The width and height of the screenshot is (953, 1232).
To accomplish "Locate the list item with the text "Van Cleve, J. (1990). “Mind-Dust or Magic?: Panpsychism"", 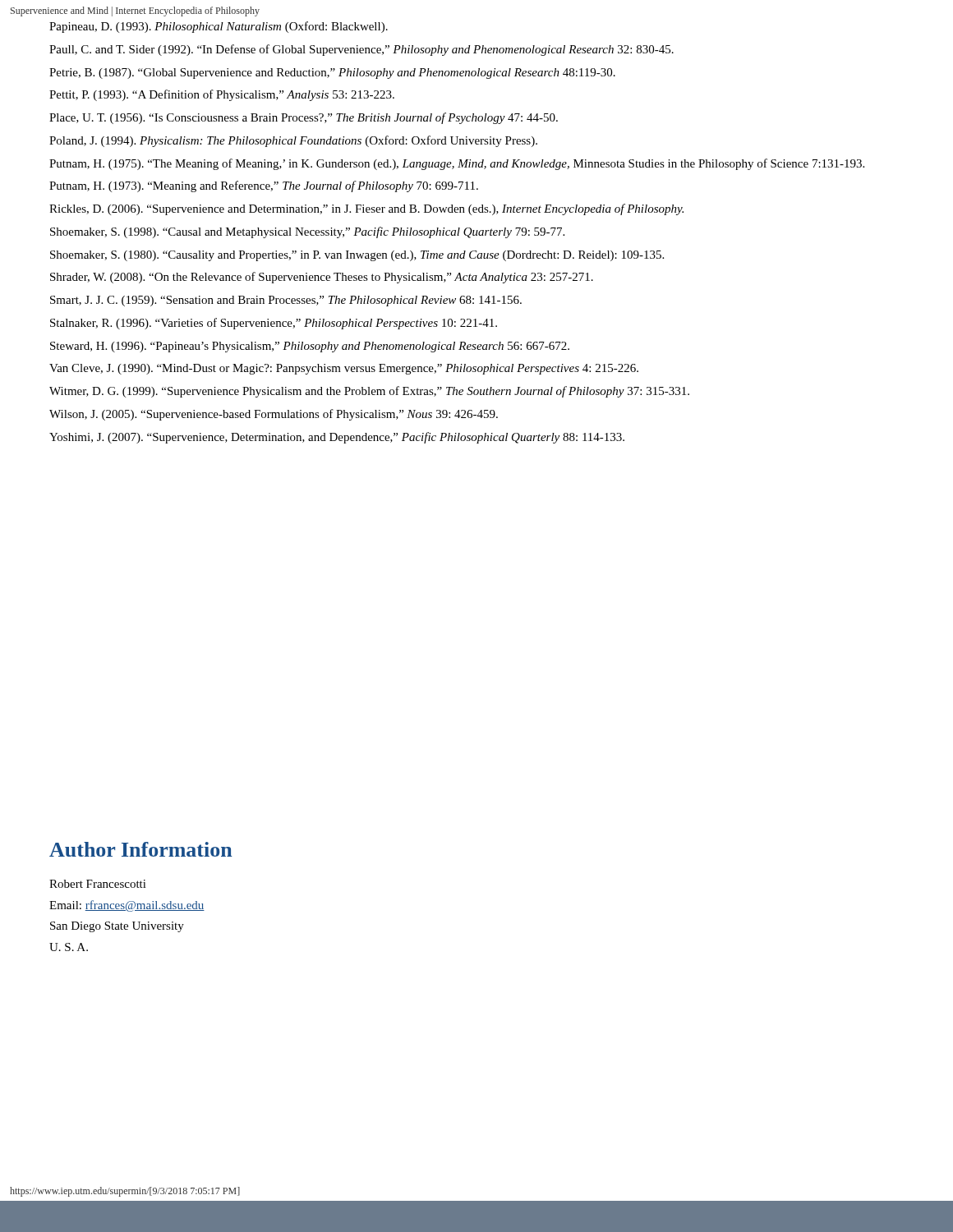I will (x=344, y=368).
